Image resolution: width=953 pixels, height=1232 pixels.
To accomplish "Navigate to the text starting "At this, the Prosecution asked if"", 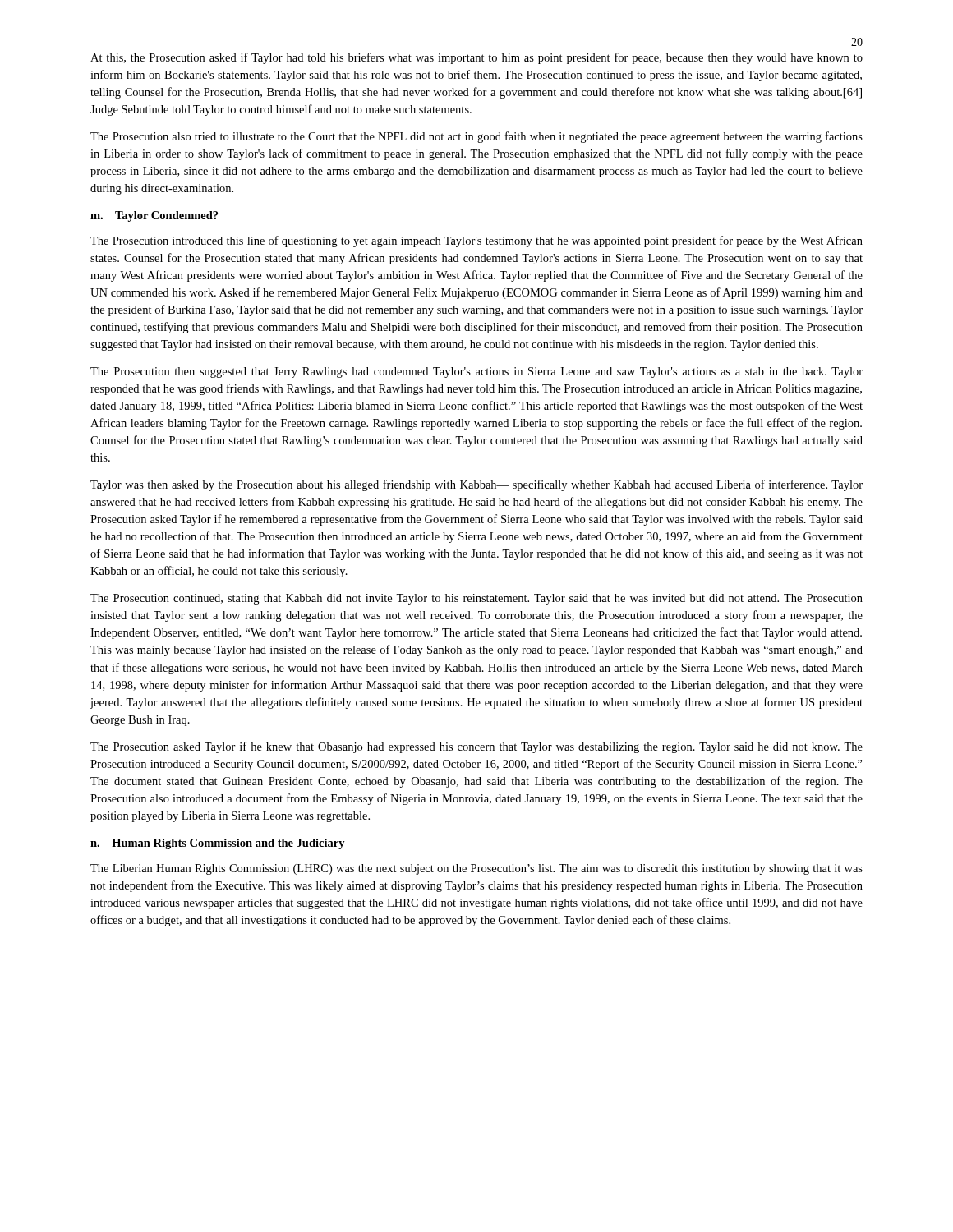I will (476, 84).
